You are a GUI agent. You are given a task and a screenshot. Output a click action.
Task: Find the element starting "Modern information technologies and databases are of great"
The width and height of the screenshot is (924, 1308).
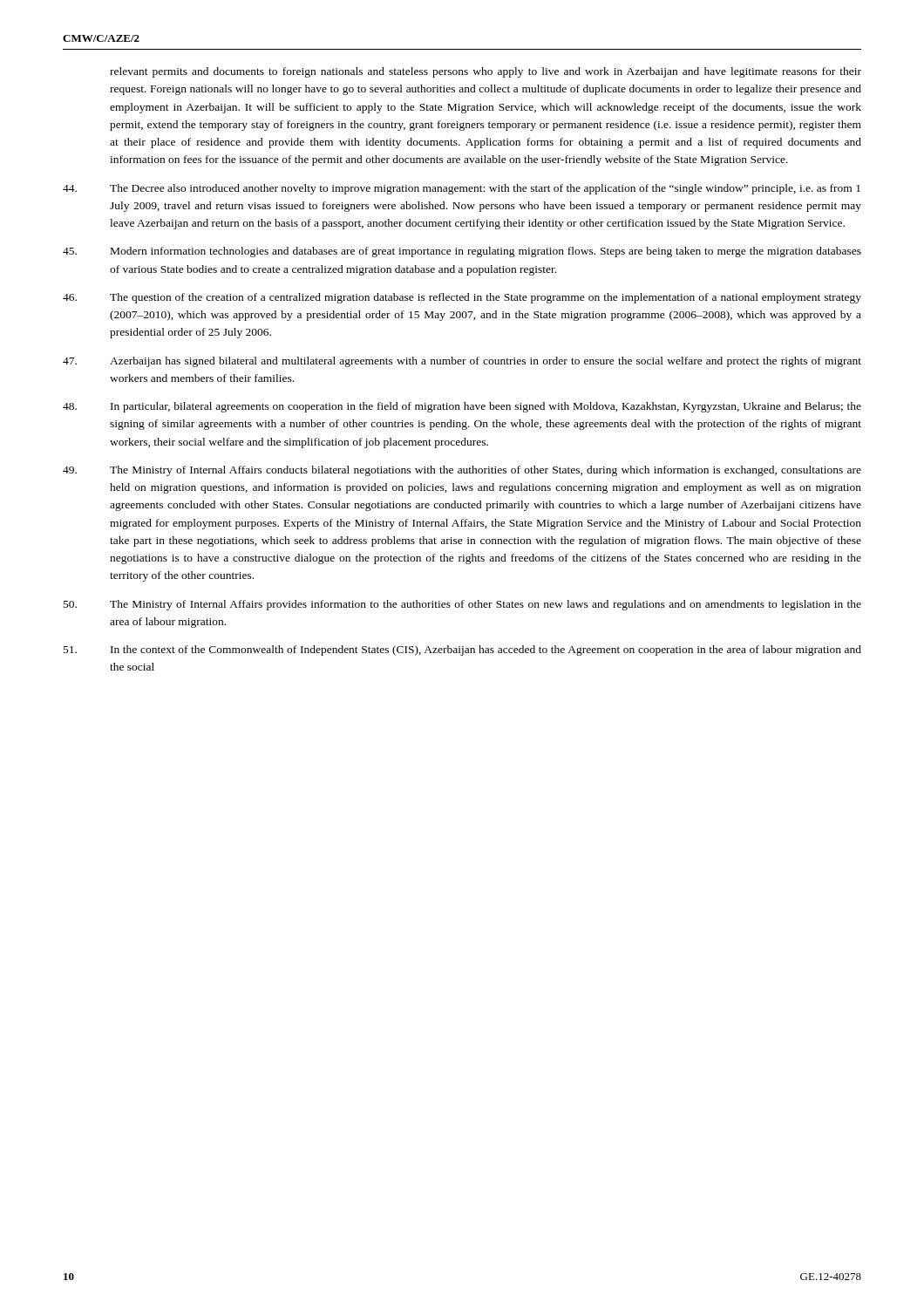tap(462, 260)
